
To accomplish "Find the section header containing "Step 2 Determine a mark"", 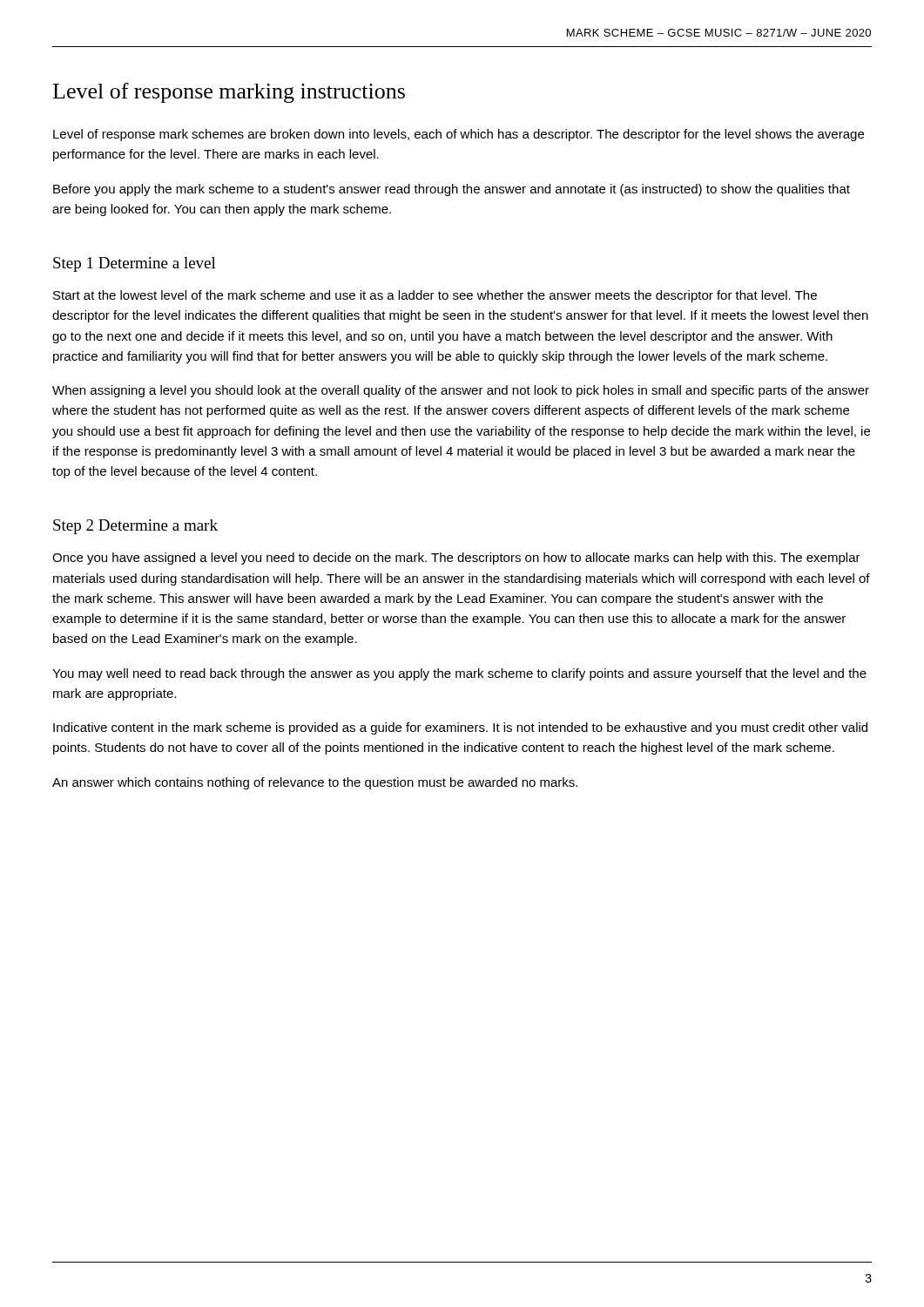I will coord(135,526).
